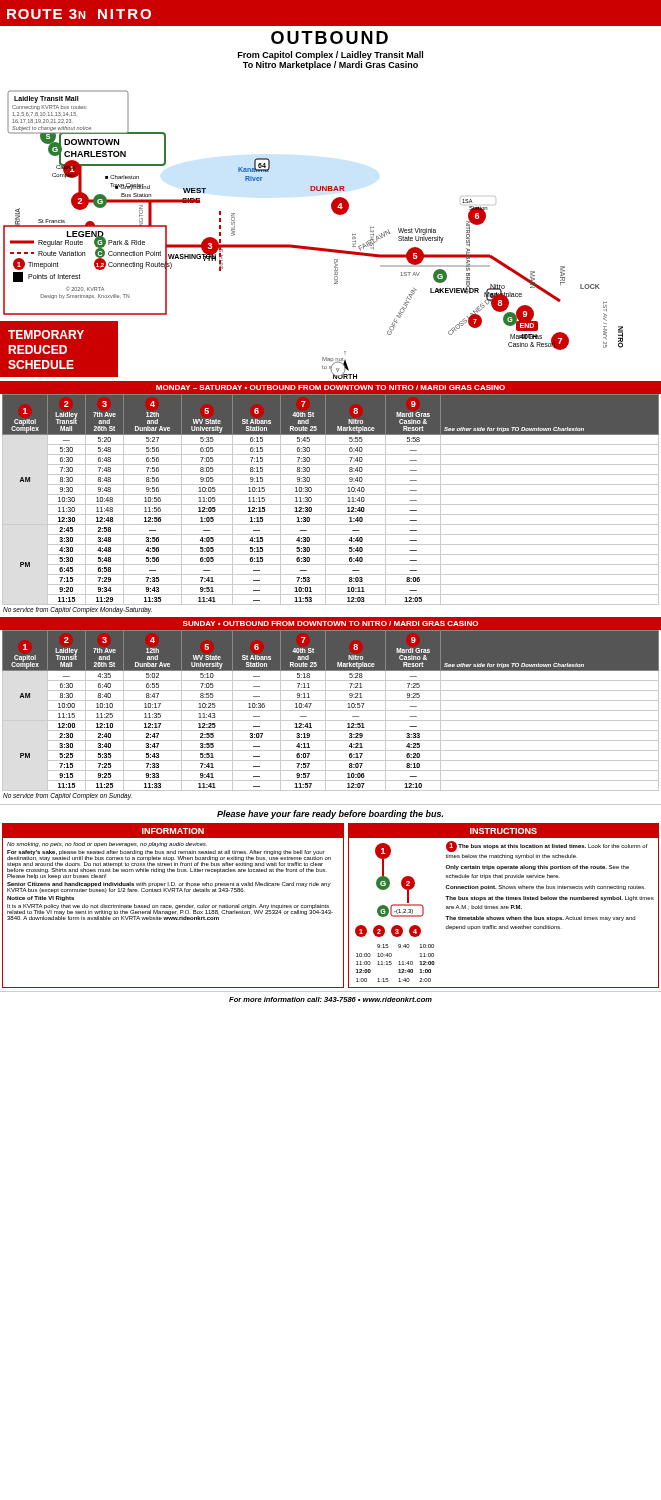Click on the region starting "No service from Capitol Complex on"
Image resolution: width=661 pixels, height=1500 pixels.
pyautogui.click(x=68, y=796)
